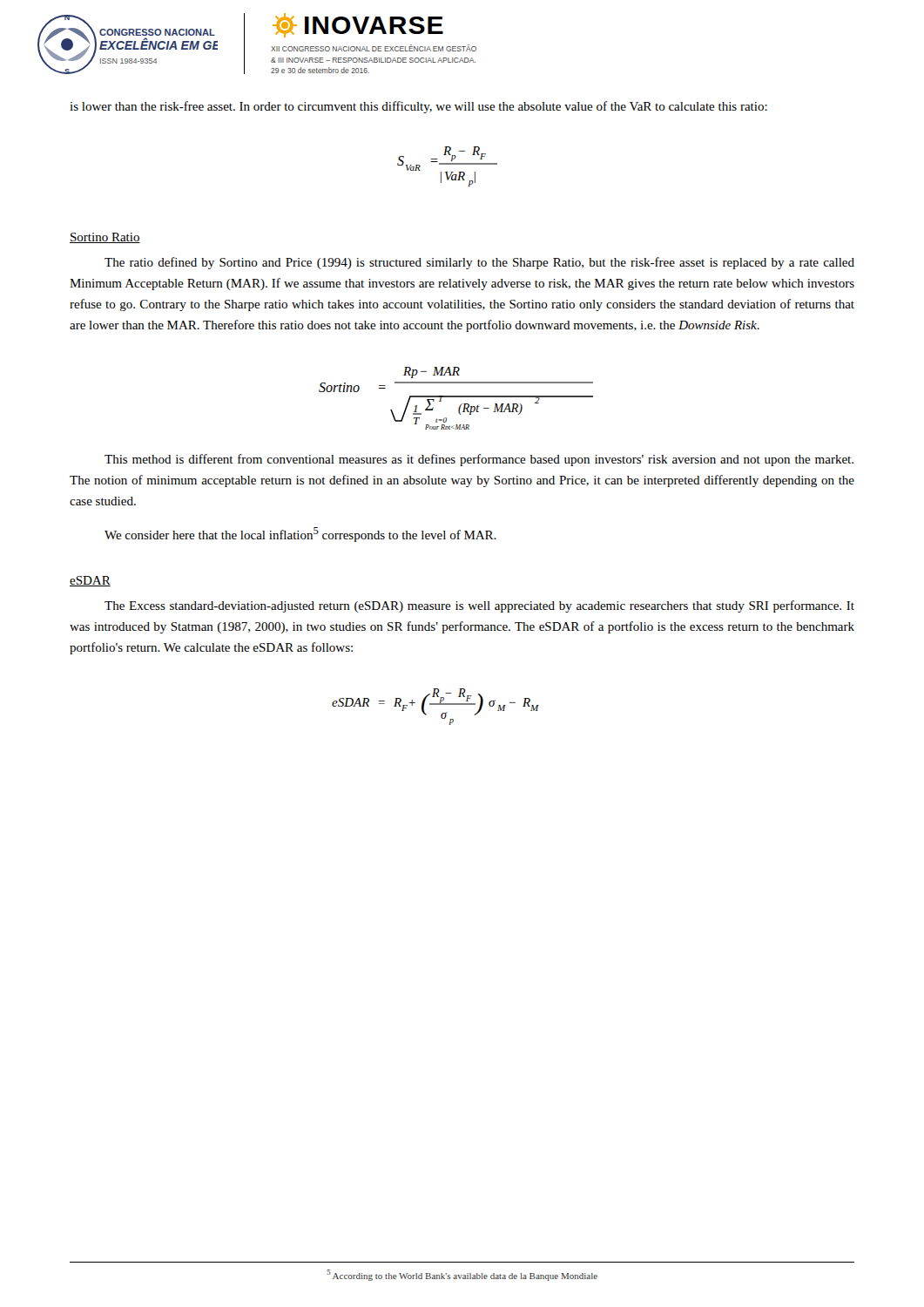Click on the text block starting "is lower than the risk-free asset. In order"
Viewport: 924px width, 1307px height.
(x=462, y=106)
